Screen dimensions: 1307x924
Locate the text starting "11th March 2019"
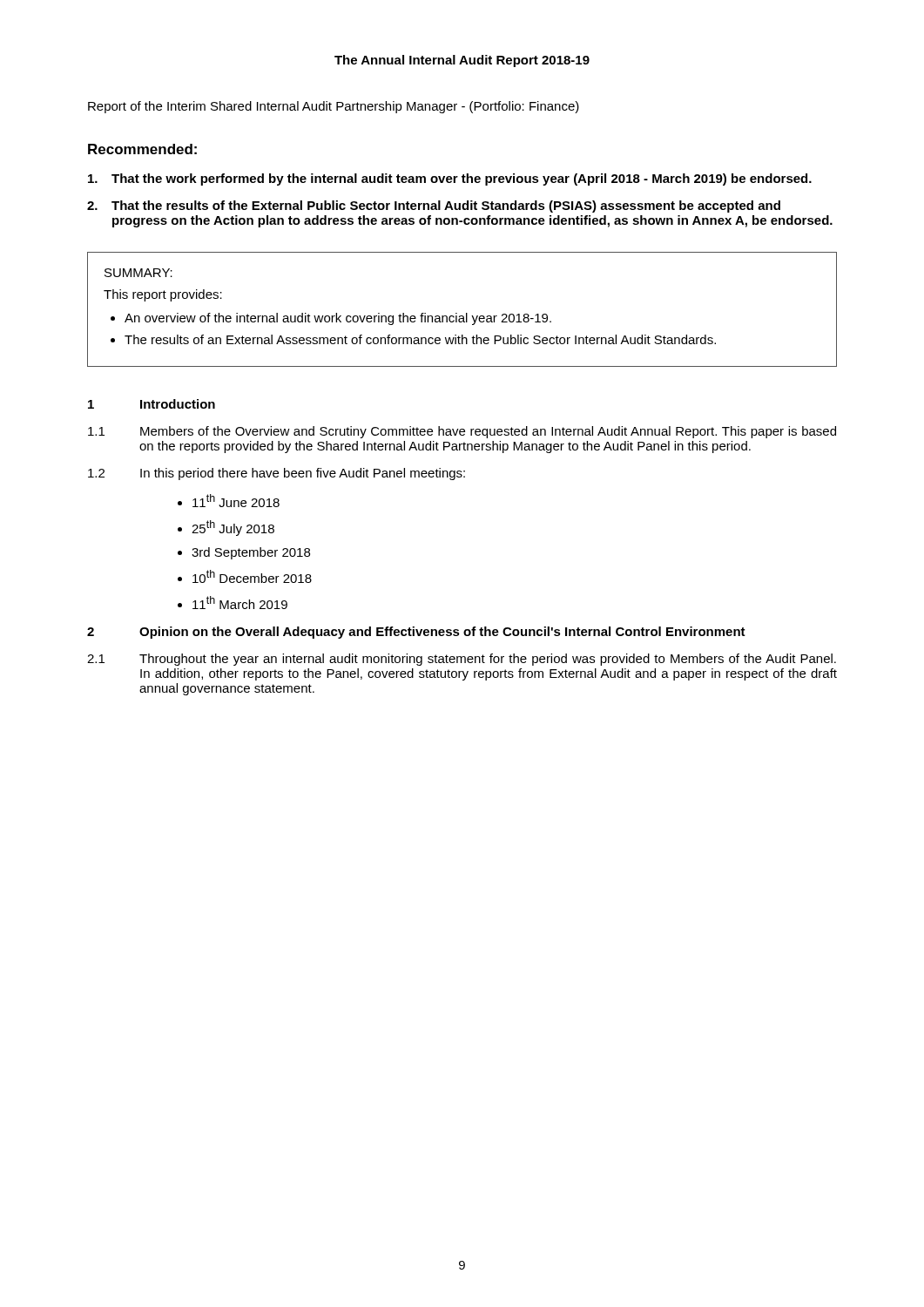(240, 603)
